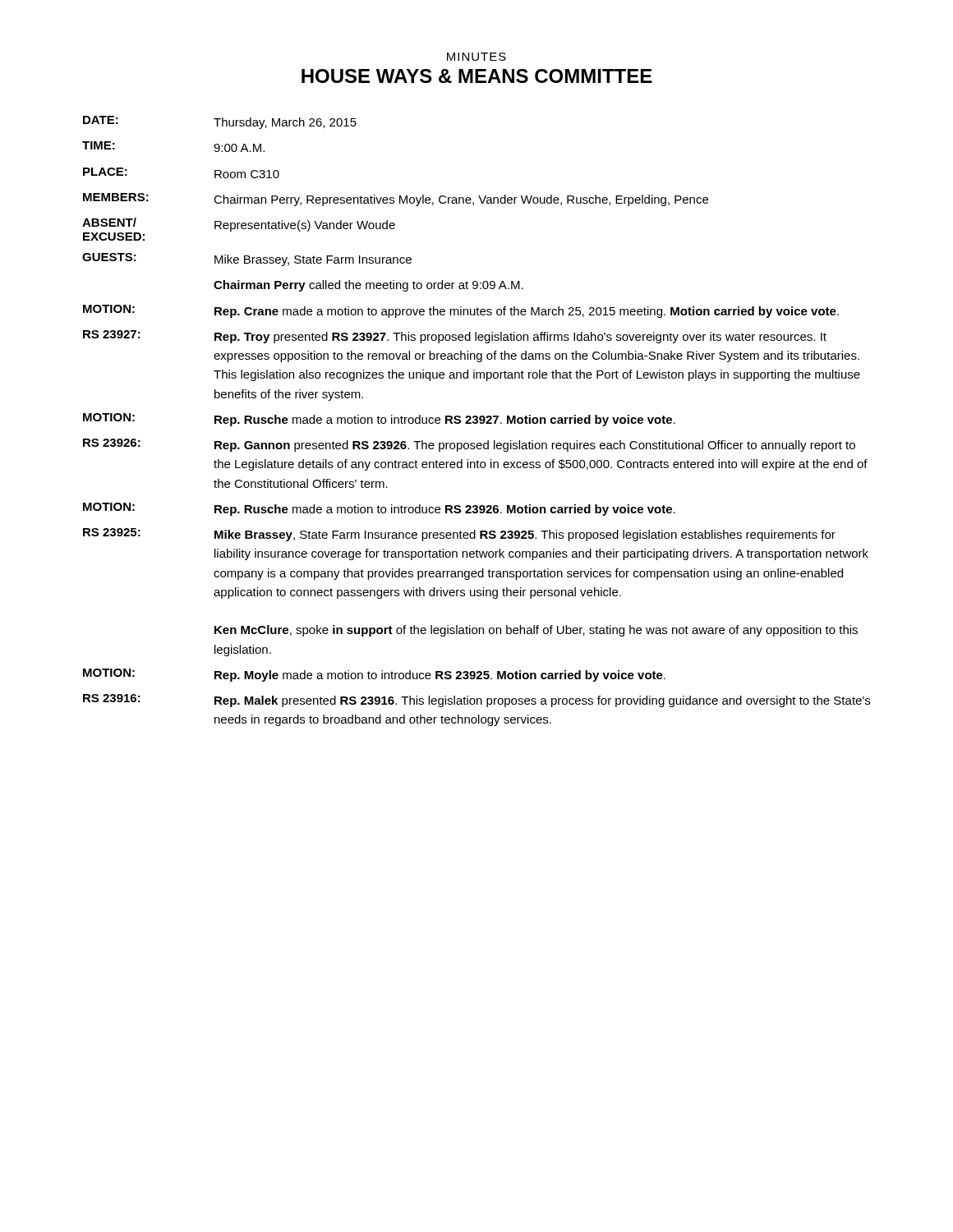This screenshot has height=1232, width=953.
Task: Point to the block beginning "MEMBERS: Chairman Perry,"
Action: pos(476,199)
